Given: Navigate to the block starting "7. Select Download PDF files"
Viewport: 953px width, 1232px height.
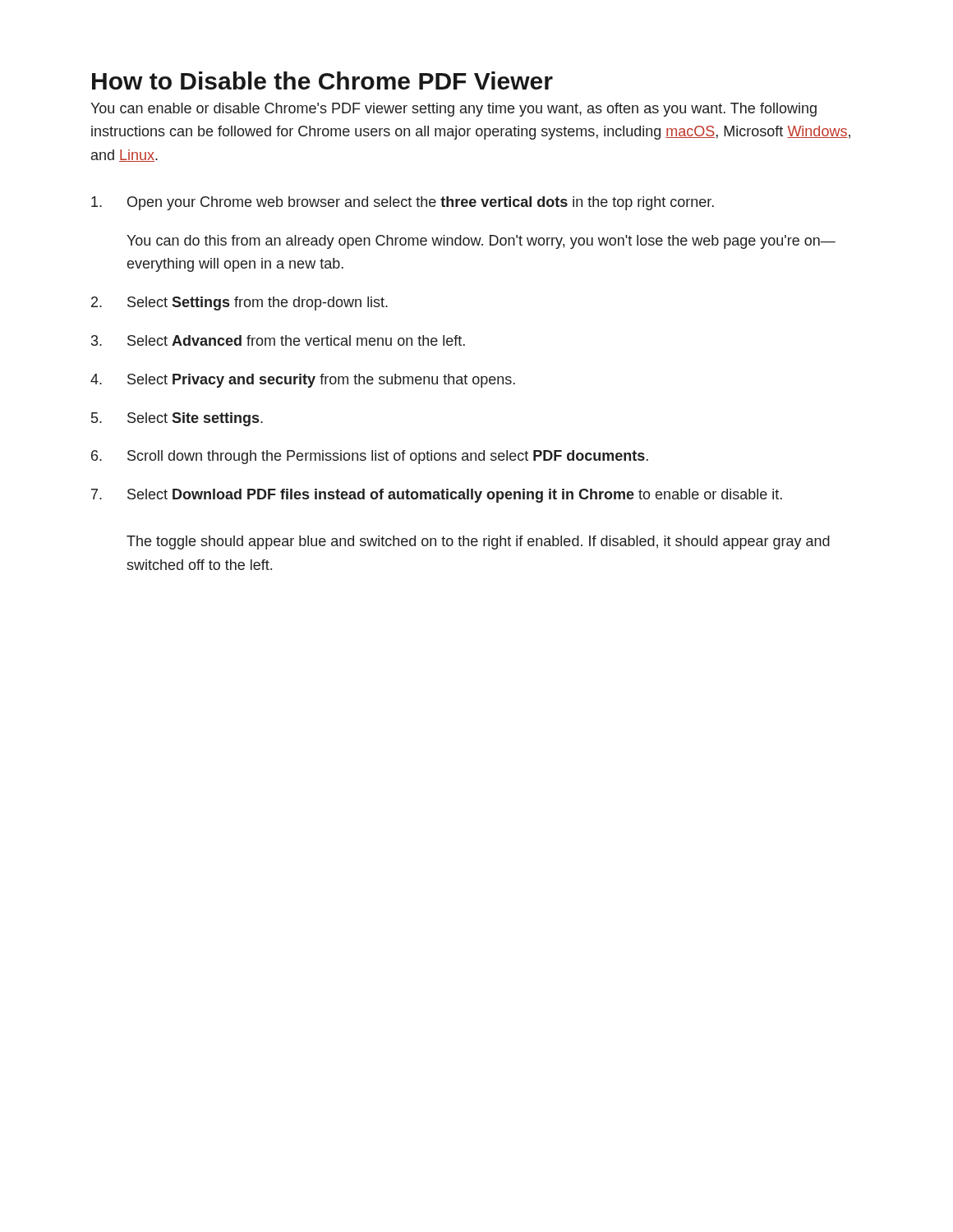Looking at the screenshot, I should coord(472,495).
